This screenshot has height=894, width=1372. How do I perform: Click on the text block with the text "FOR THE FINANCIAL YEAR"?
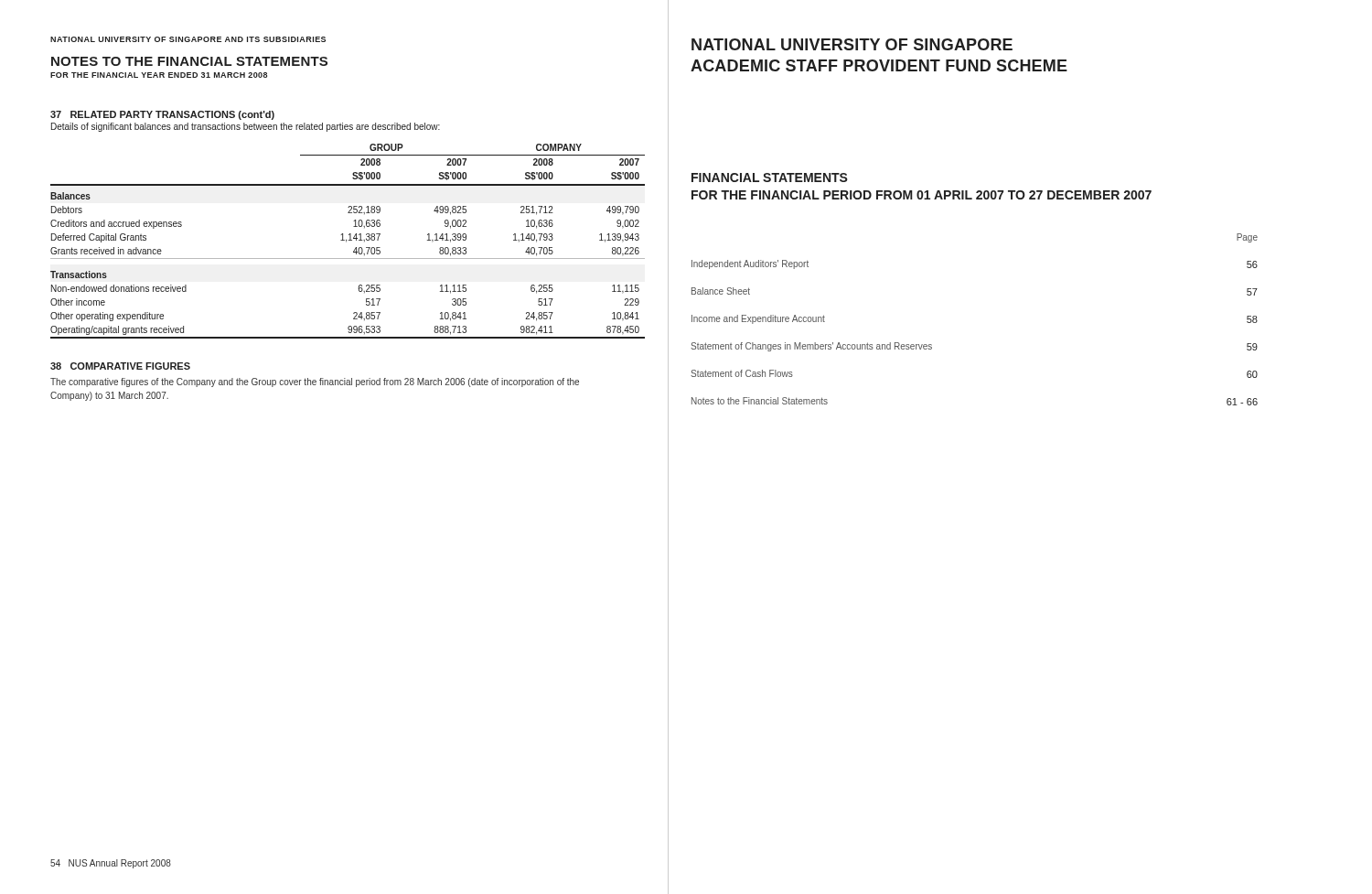click(159, 75)
